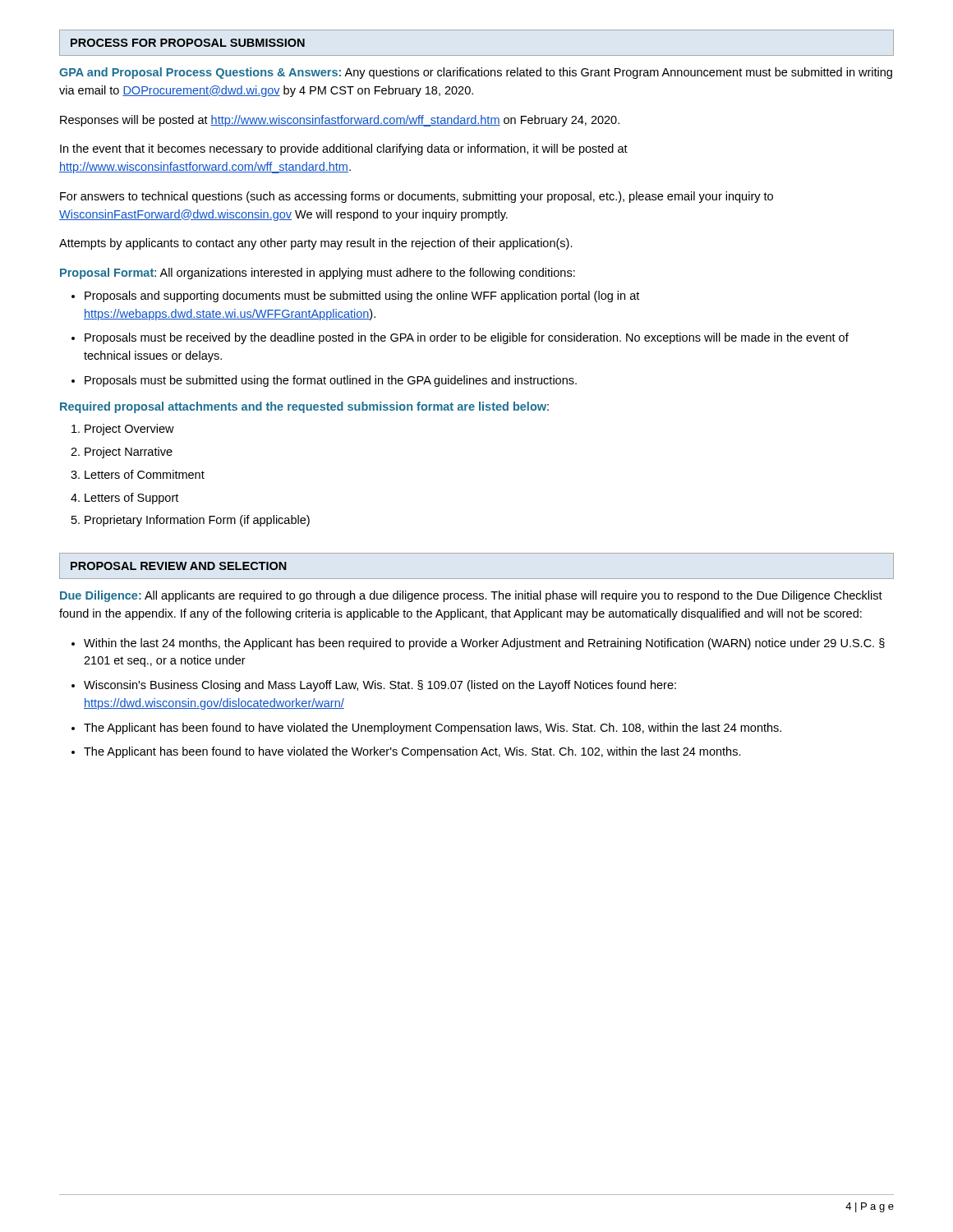Click the passage that begins "For answers to technical questions (such as accessing"
953x1232 pixels.
(416, 205)
